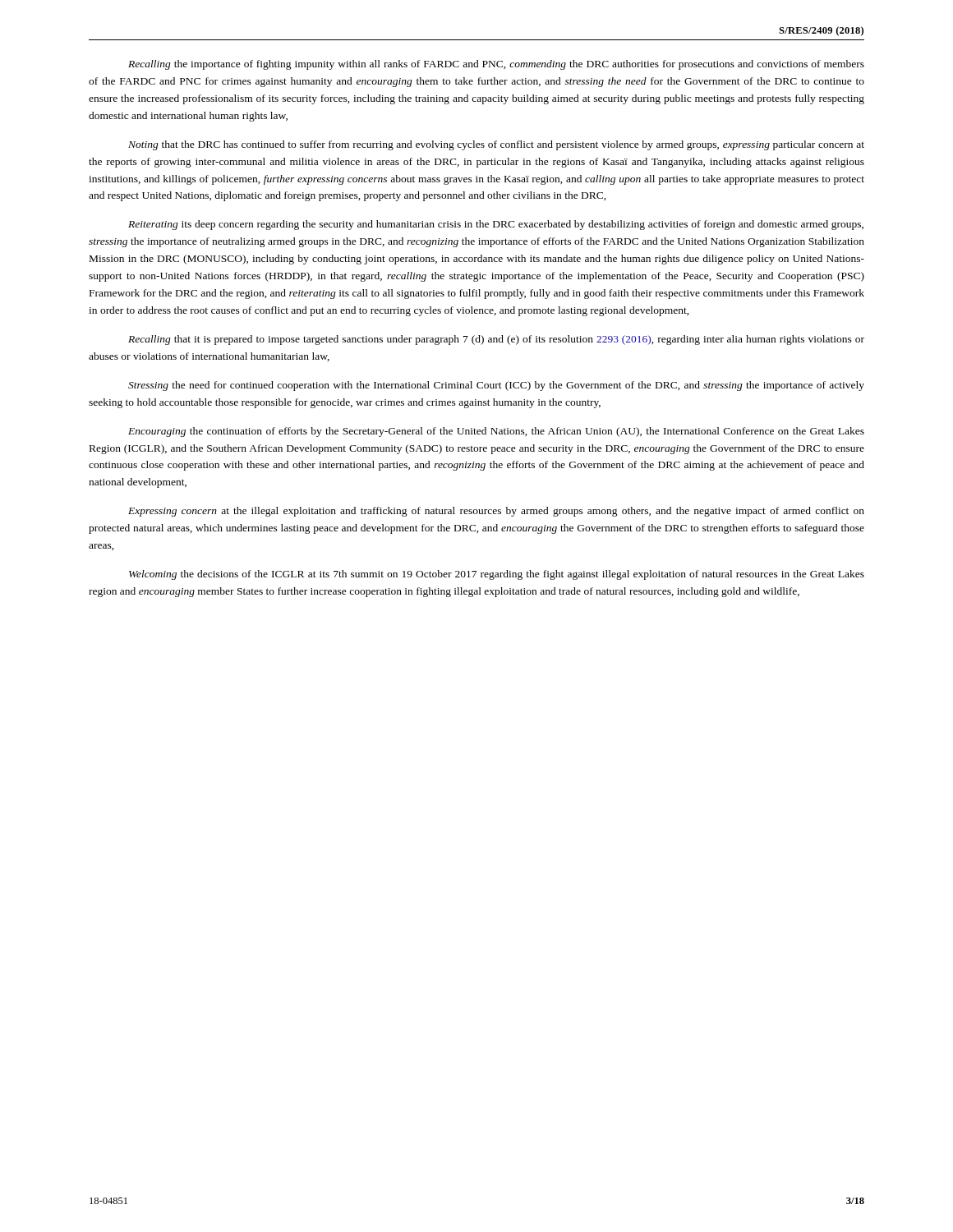The height and width of the screenshot is (1232, 953).
Task: Point to the block beginning "Noting that the DRC"
Action: pos(476,170)
